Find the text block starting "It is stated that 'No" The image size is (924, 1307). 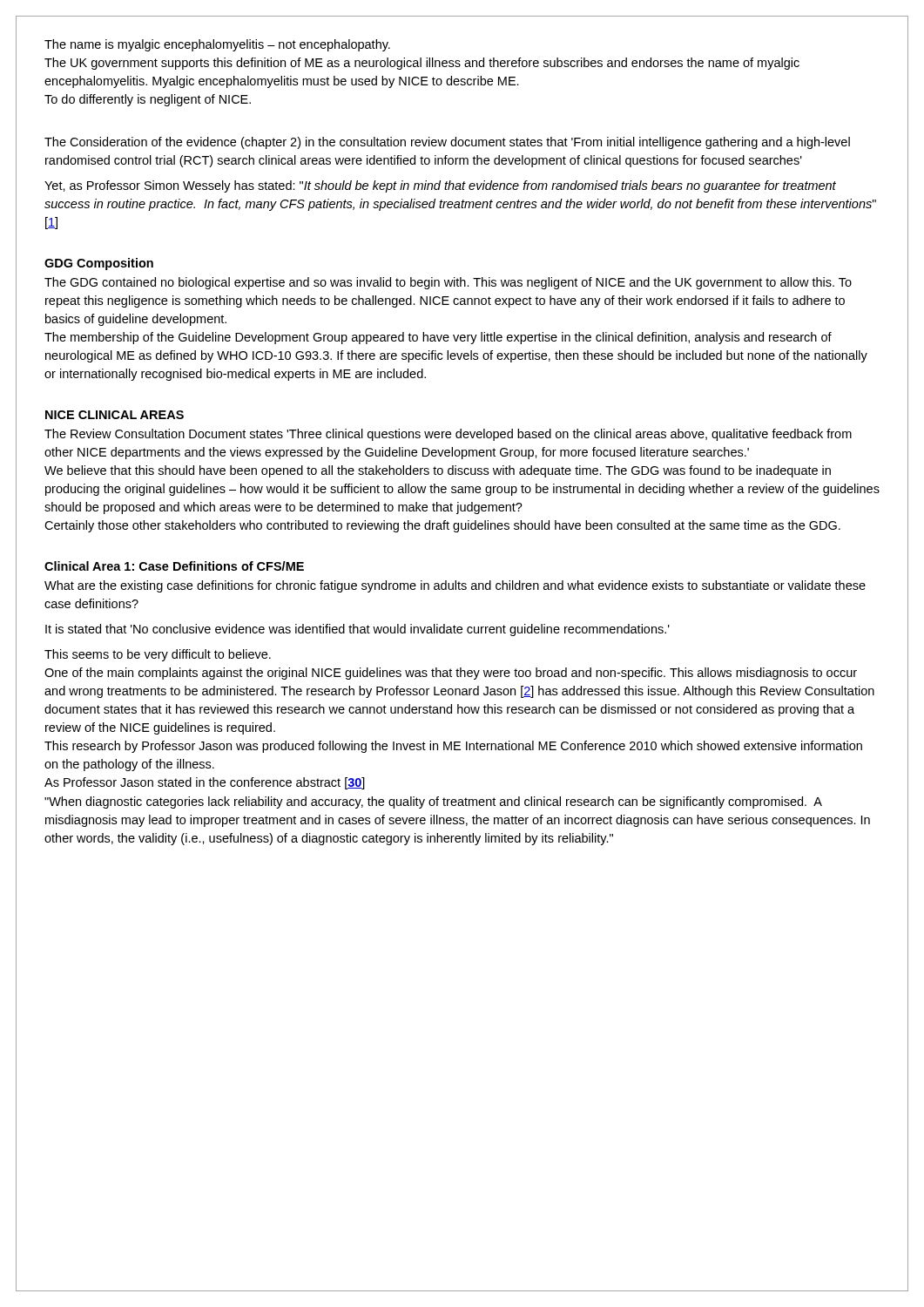pyautogui.click(x=357, y=629)
